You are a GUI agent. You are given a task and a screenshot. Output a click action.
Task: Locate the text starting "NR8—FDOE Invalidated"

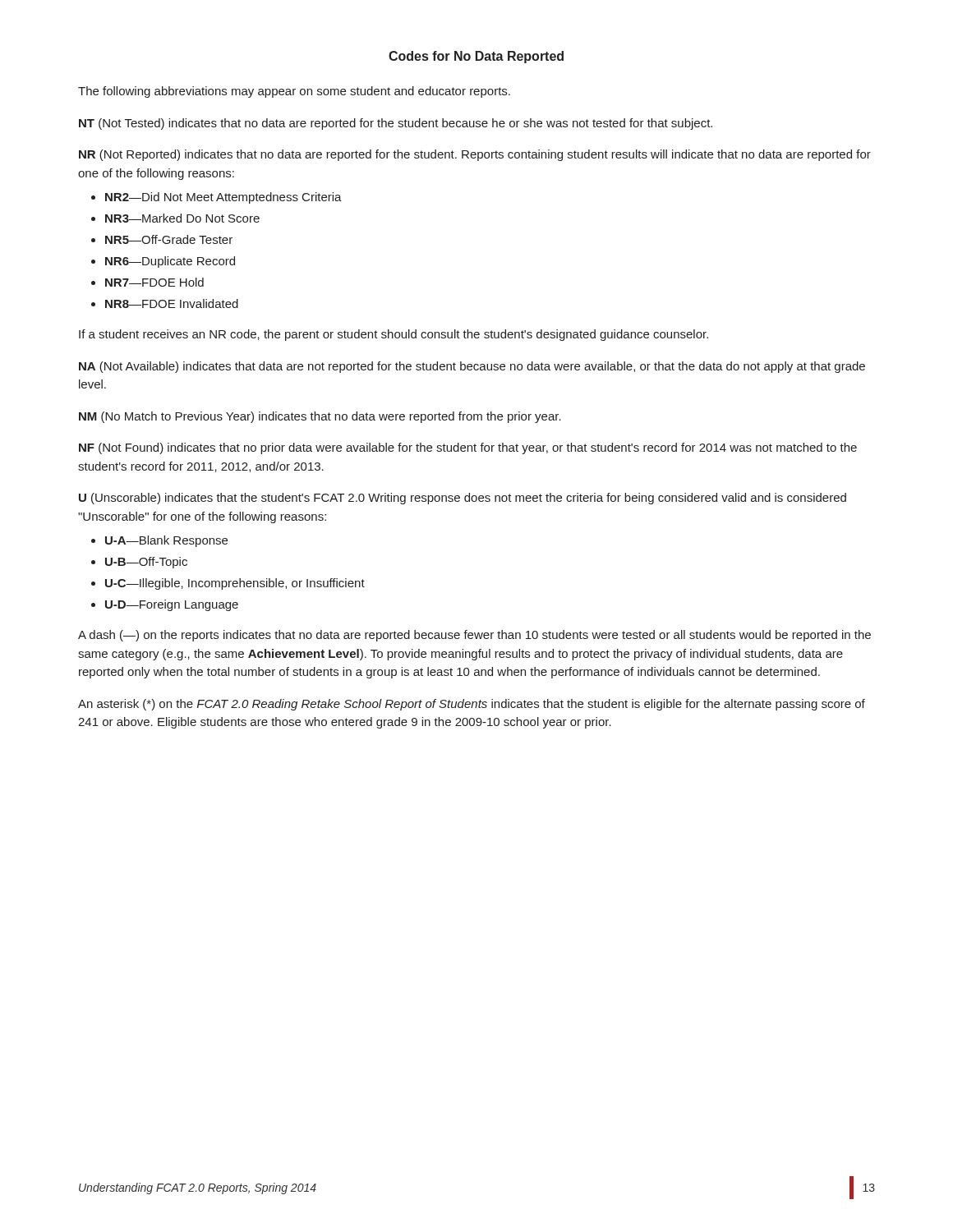click(x=171, y=304)
